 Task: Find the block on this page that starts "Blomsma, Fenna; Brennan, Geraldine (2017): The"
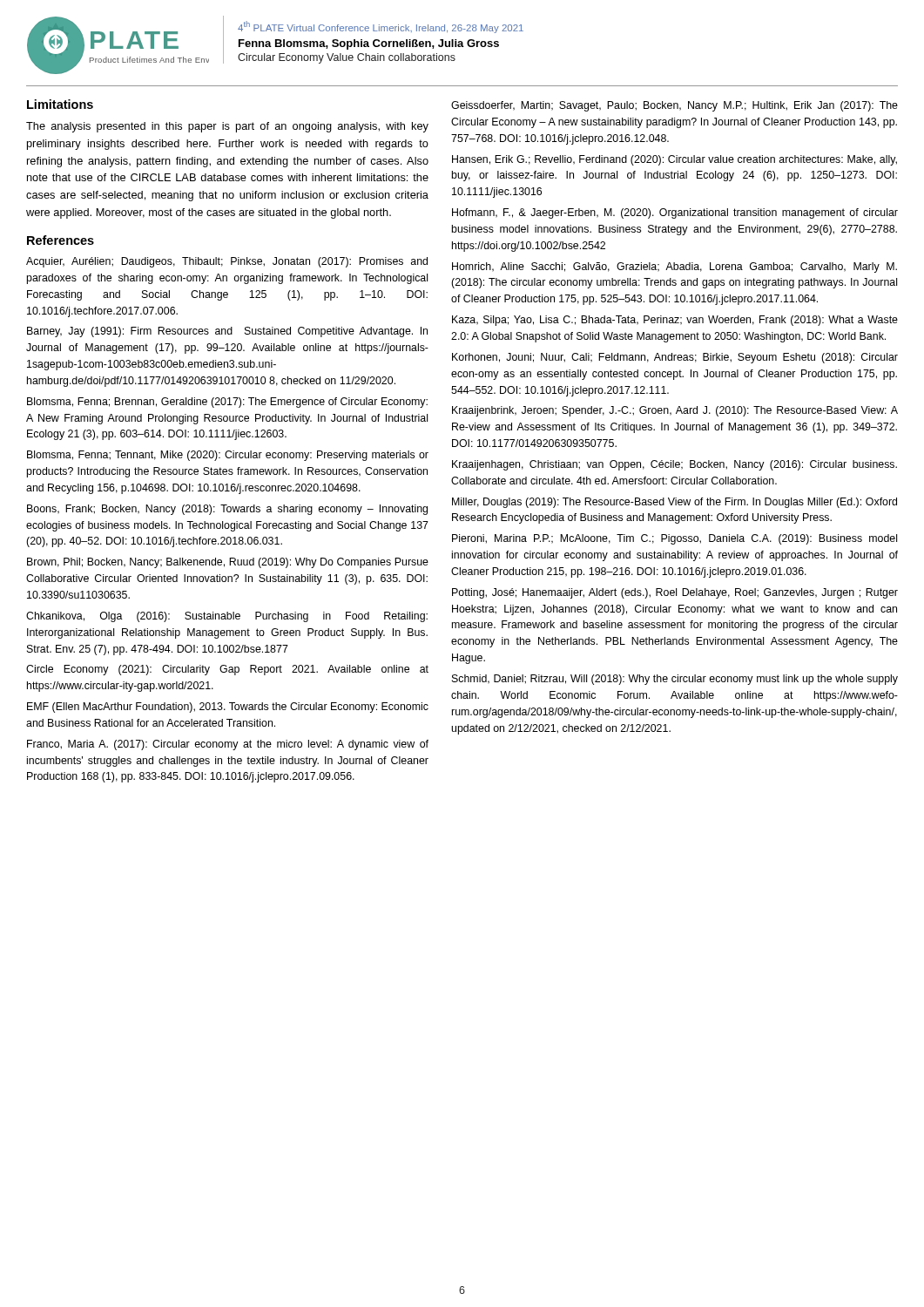click(x=227, y=418)
